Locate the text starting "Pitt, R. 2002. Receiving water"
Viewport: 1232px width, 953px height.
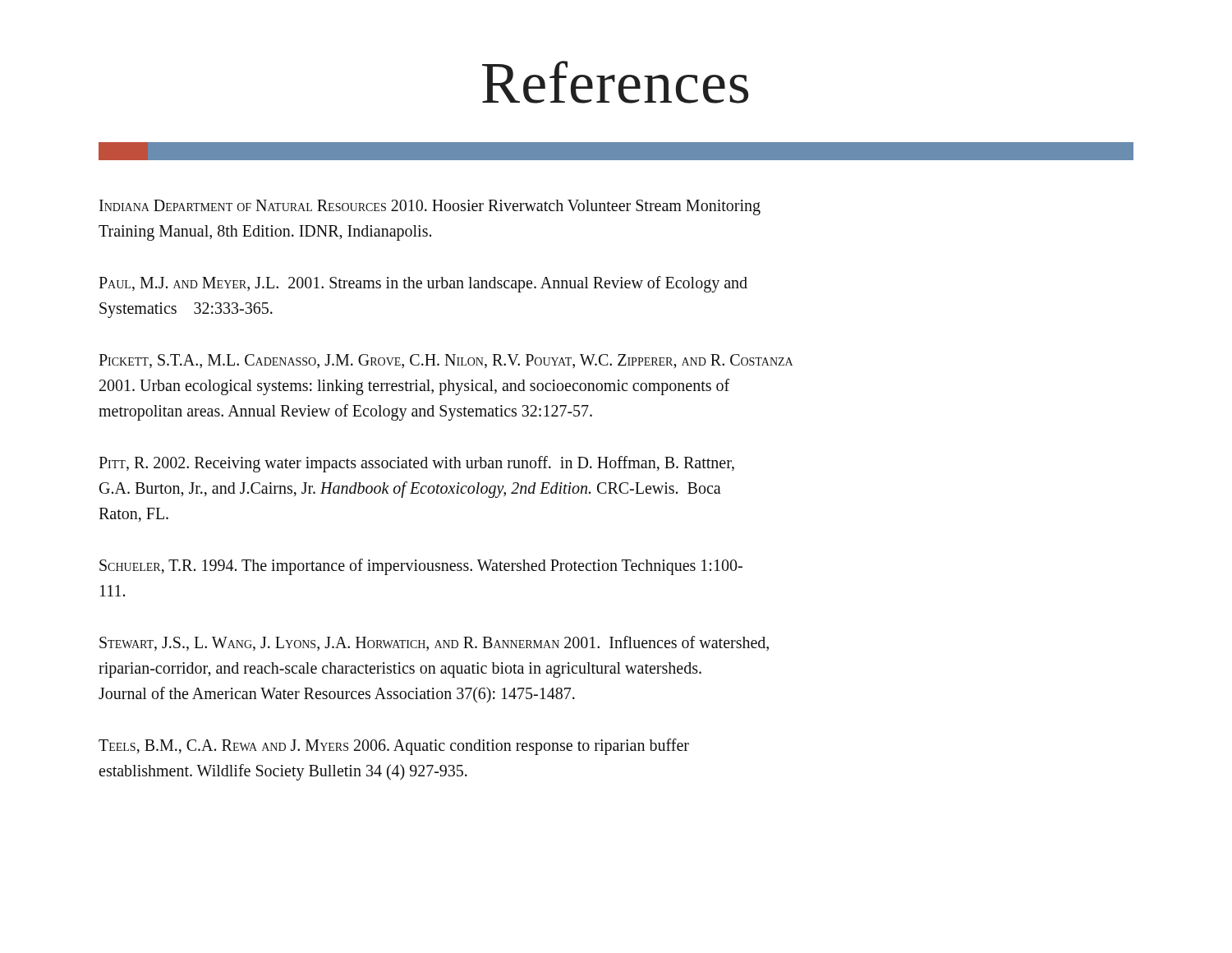point(616,488)
